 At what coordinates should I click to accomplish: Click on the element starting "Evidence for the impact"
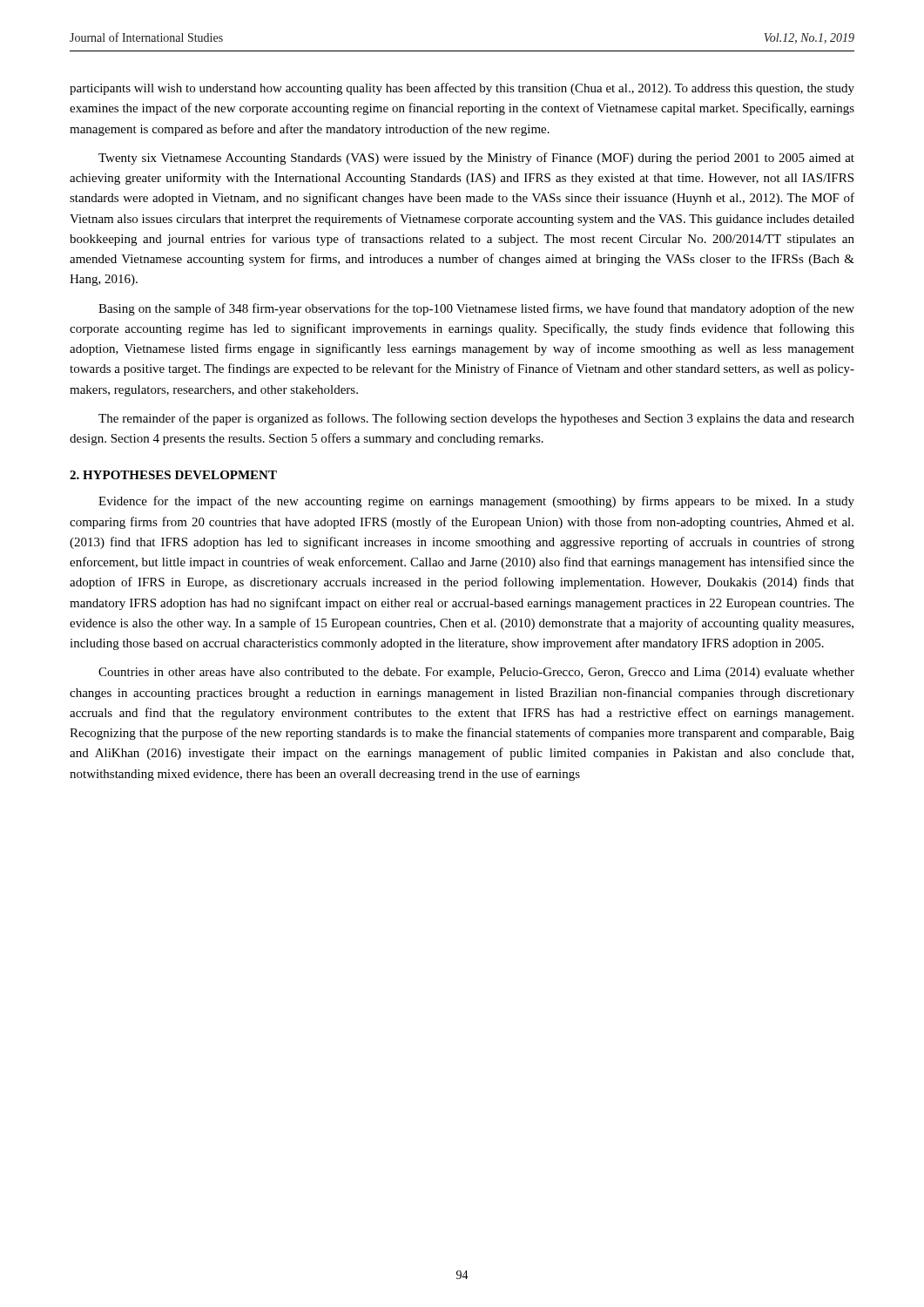pos(462,573)
